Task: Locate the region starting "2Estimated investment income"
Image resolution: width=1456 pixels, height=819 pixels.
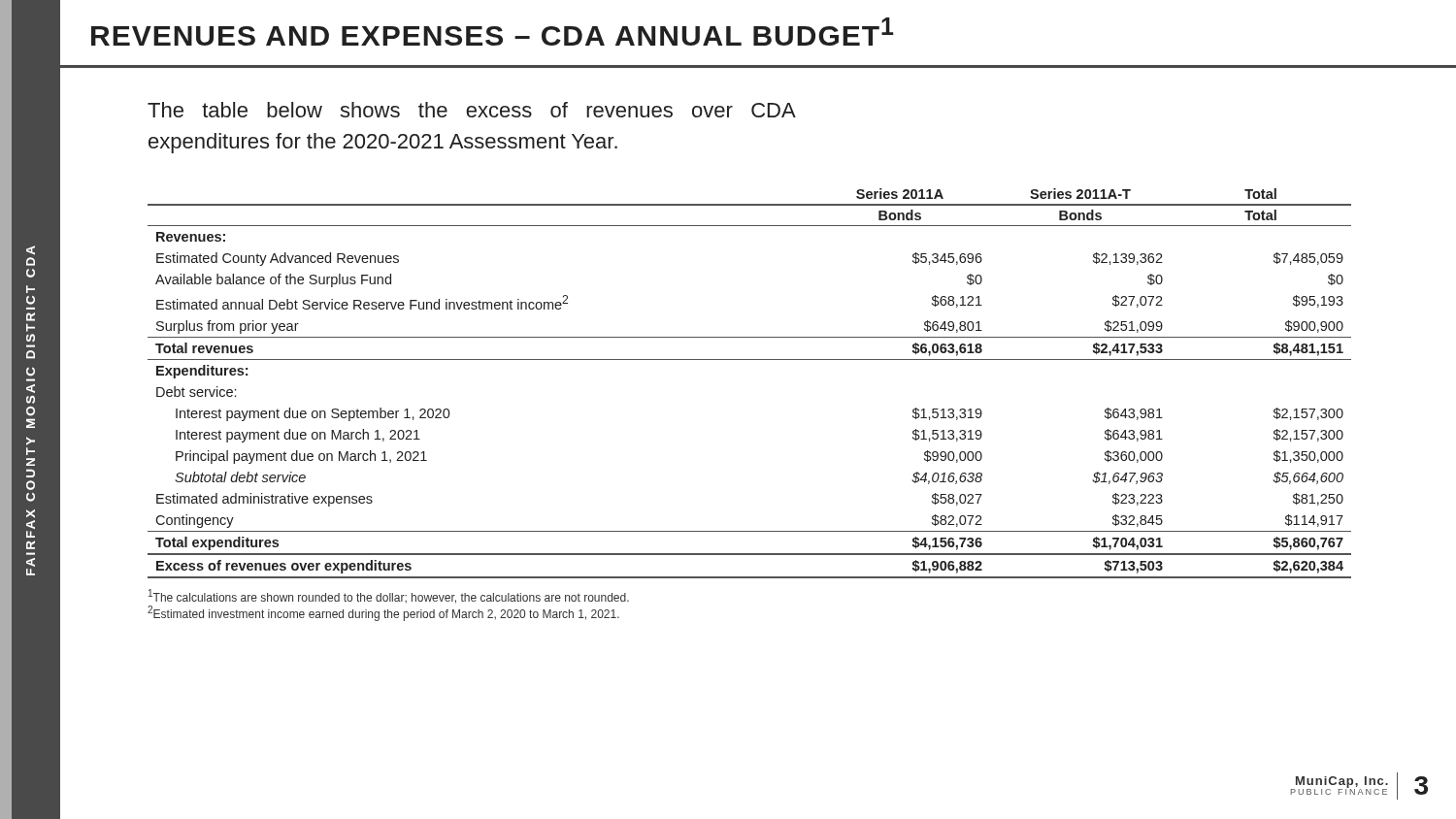Action: point(384,612)
